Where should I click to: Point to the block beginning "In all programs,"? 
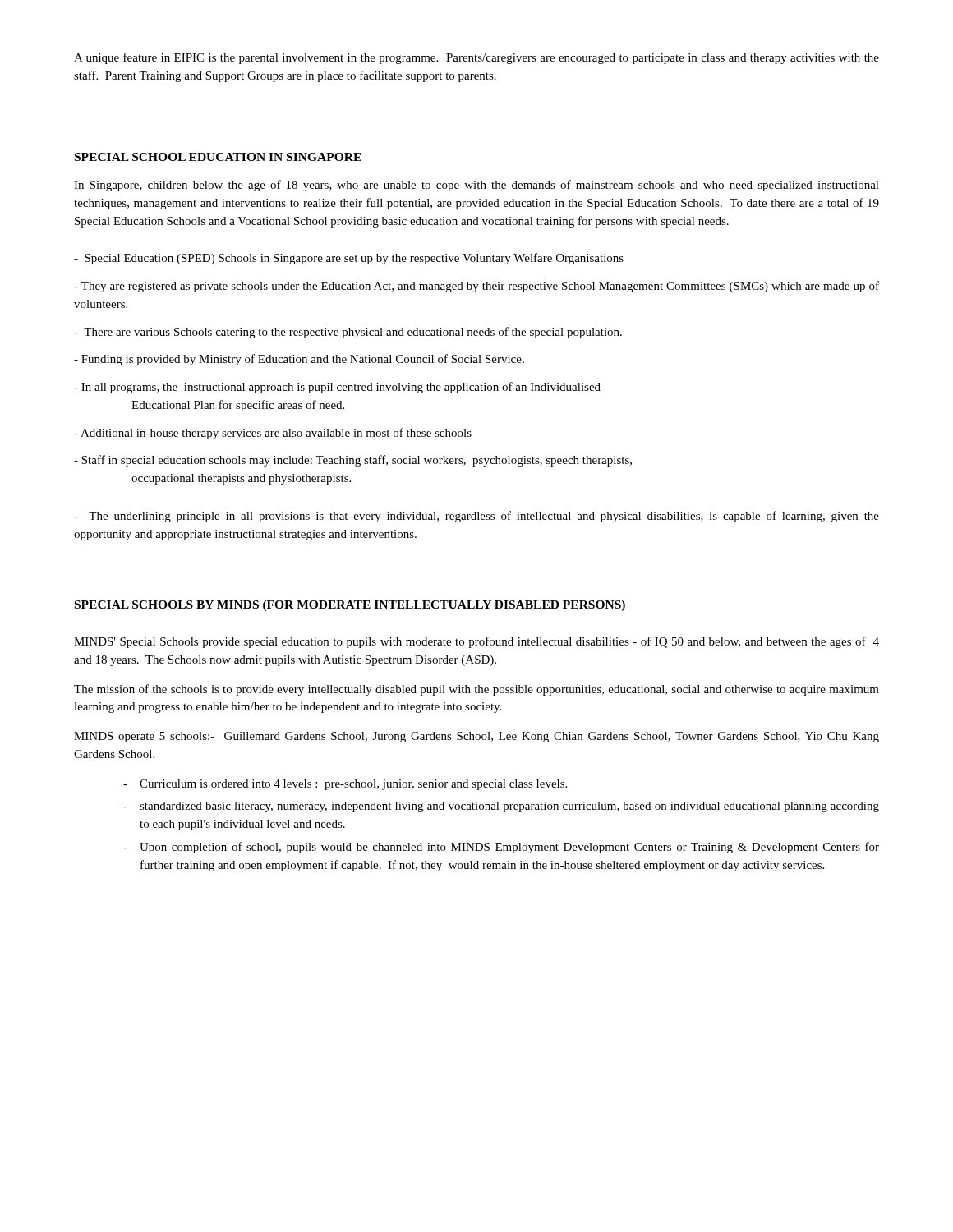point(476,397)
